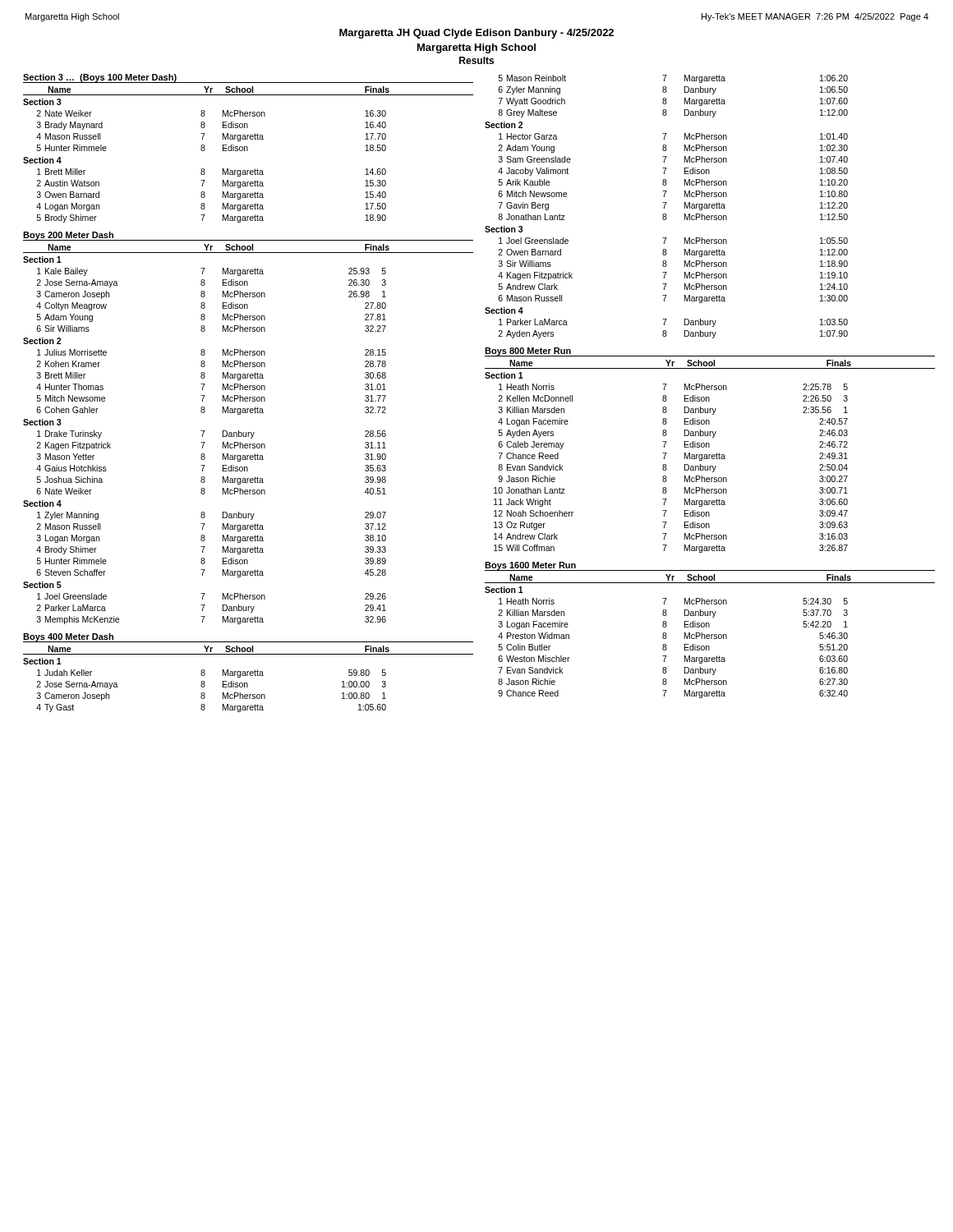
Task: Locate the table with the text "Boys 200 Meter Dash Name"
Action: [248, 428]
